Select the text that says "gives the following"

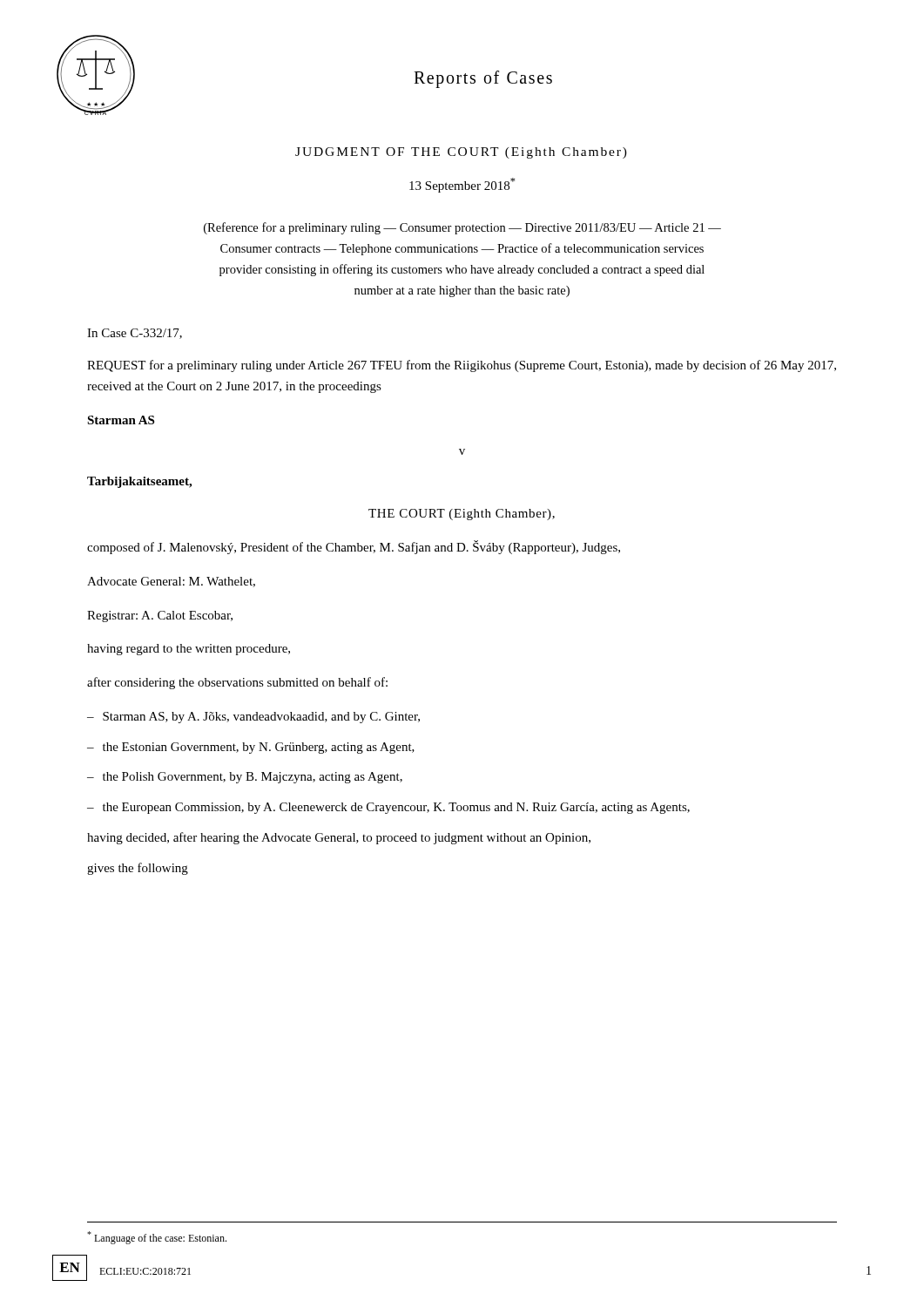[x=138, y=868]
